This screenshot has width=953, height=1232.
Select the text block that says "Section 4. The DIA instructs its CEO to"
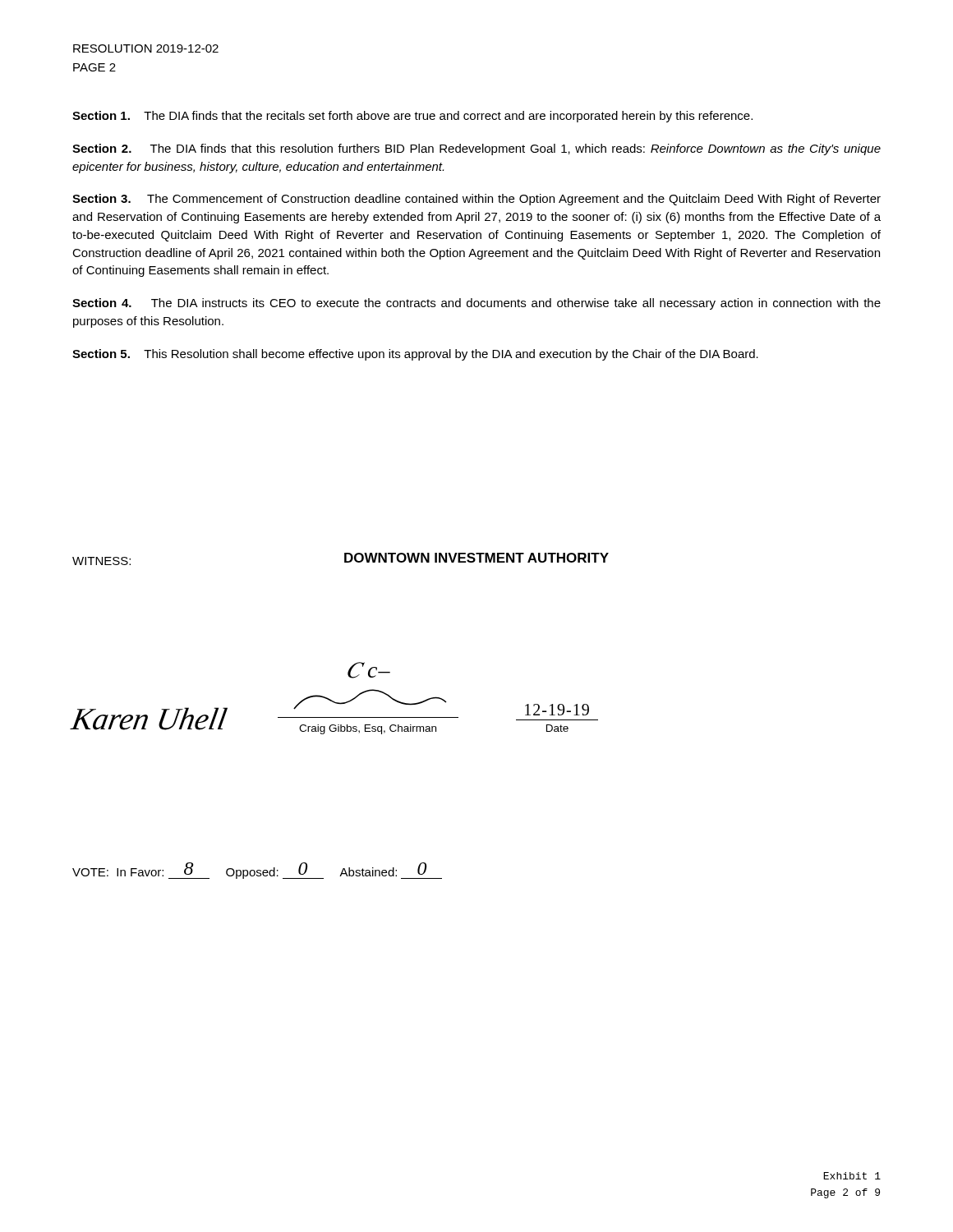tap(476, 312)
